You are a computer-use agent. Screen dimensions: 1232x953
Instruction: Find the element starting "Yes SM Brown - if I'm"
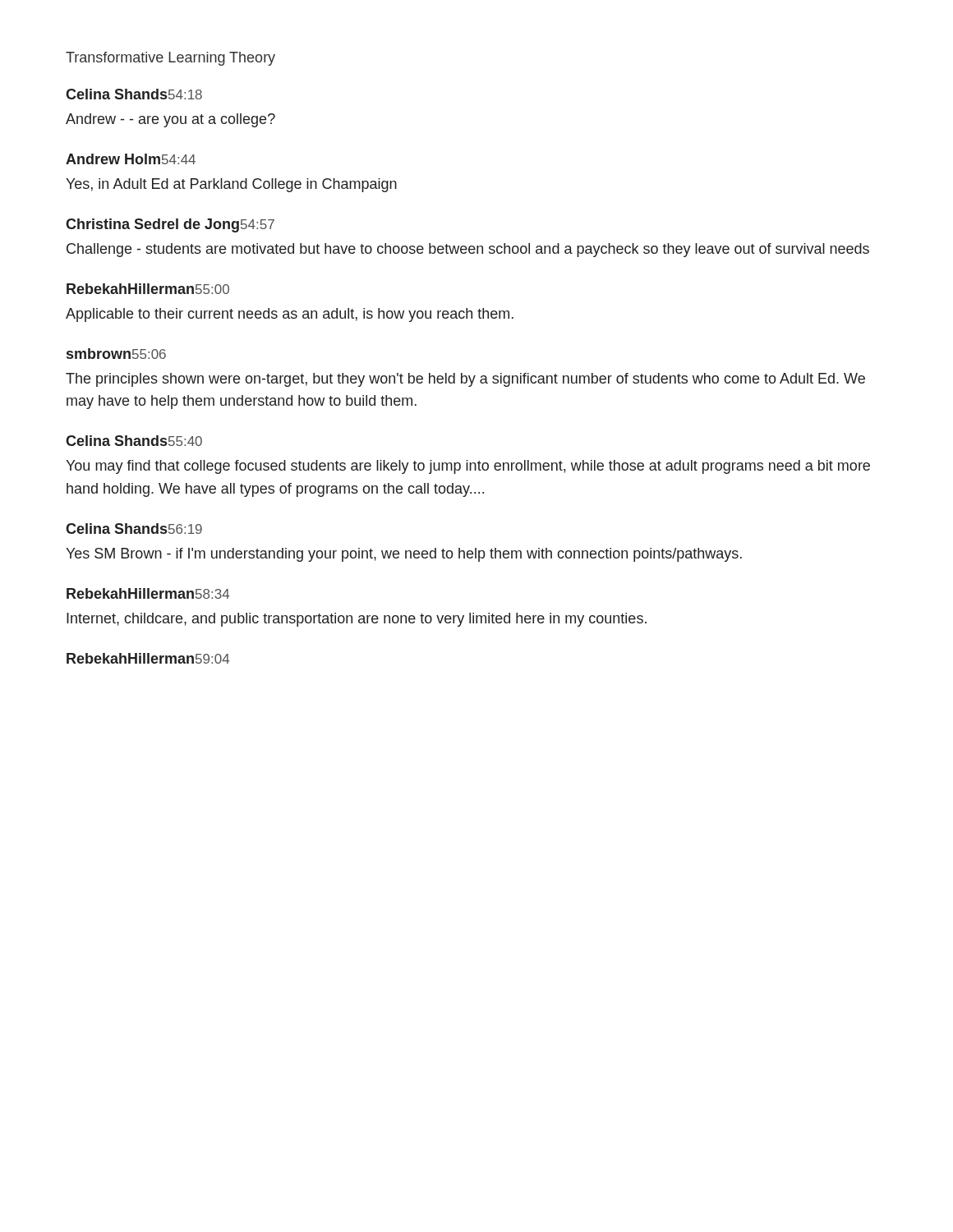pos(404,554)
